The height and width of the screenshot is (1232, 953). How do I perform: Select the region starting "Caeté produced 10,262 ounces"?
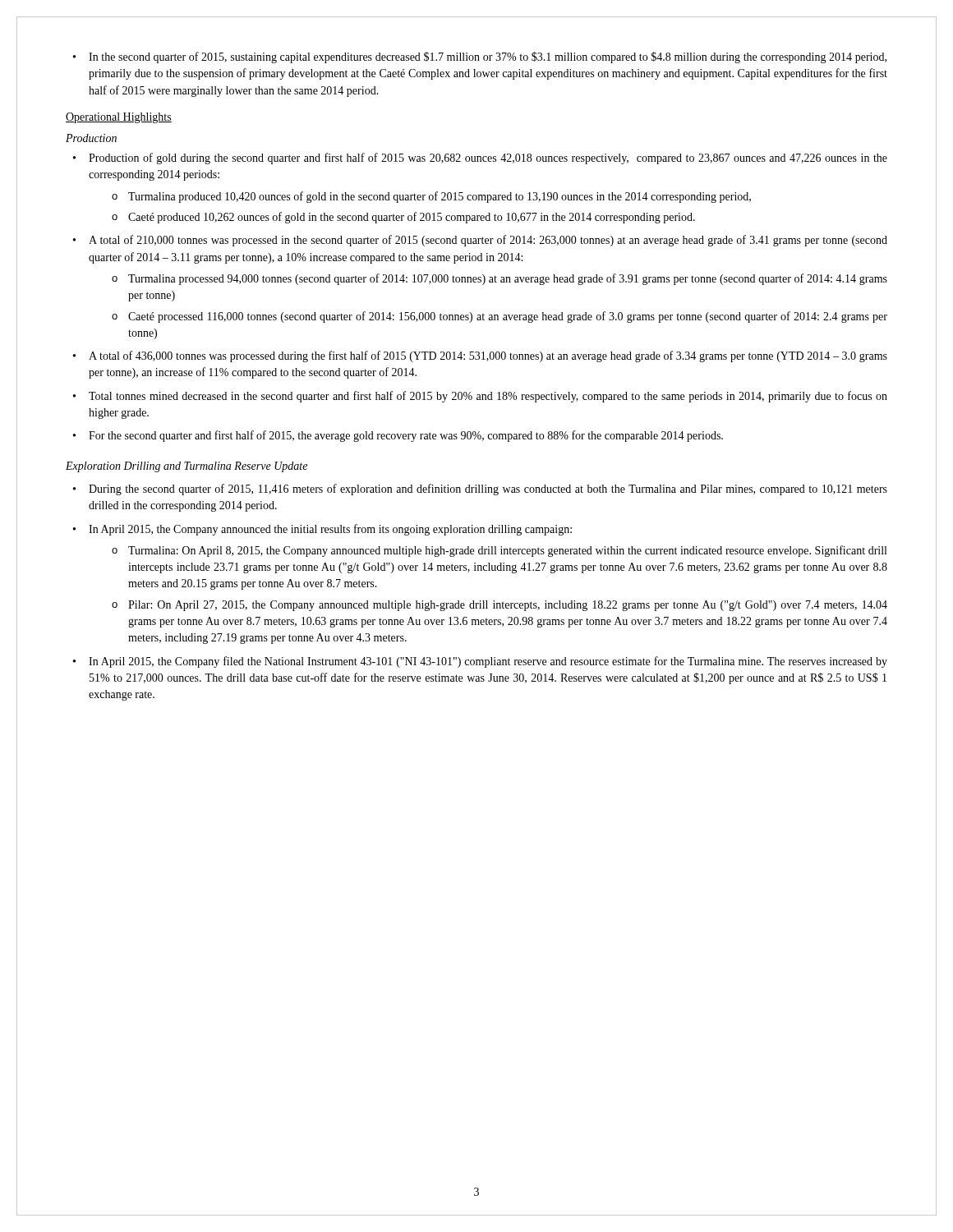(412, 217)
